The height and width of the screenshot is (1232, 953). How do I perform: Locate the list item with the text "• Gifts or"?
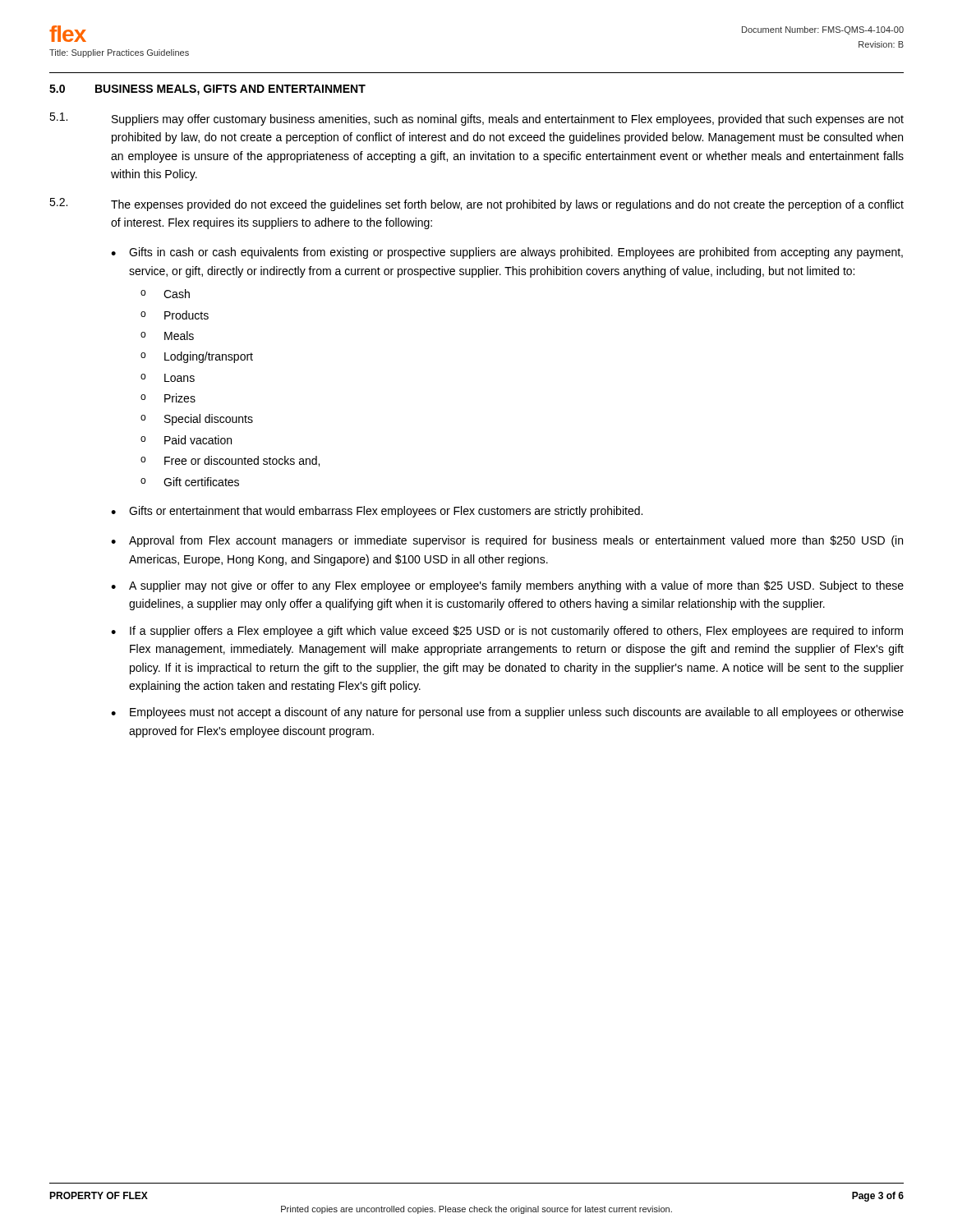coord(507,513)
